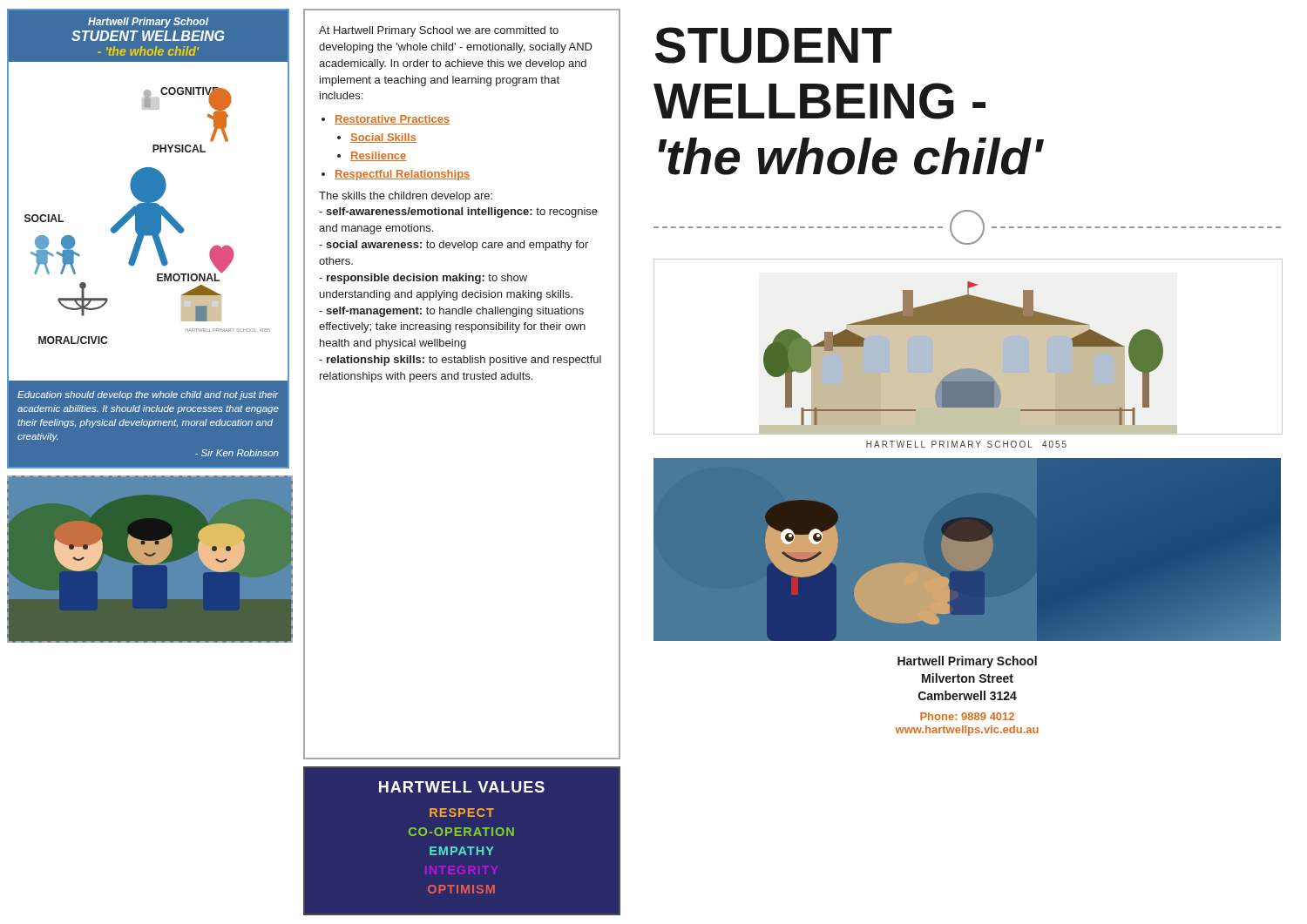Navigate to the element starting "Restorative Practices"
1307x924 pixels.
pos(392,119)
